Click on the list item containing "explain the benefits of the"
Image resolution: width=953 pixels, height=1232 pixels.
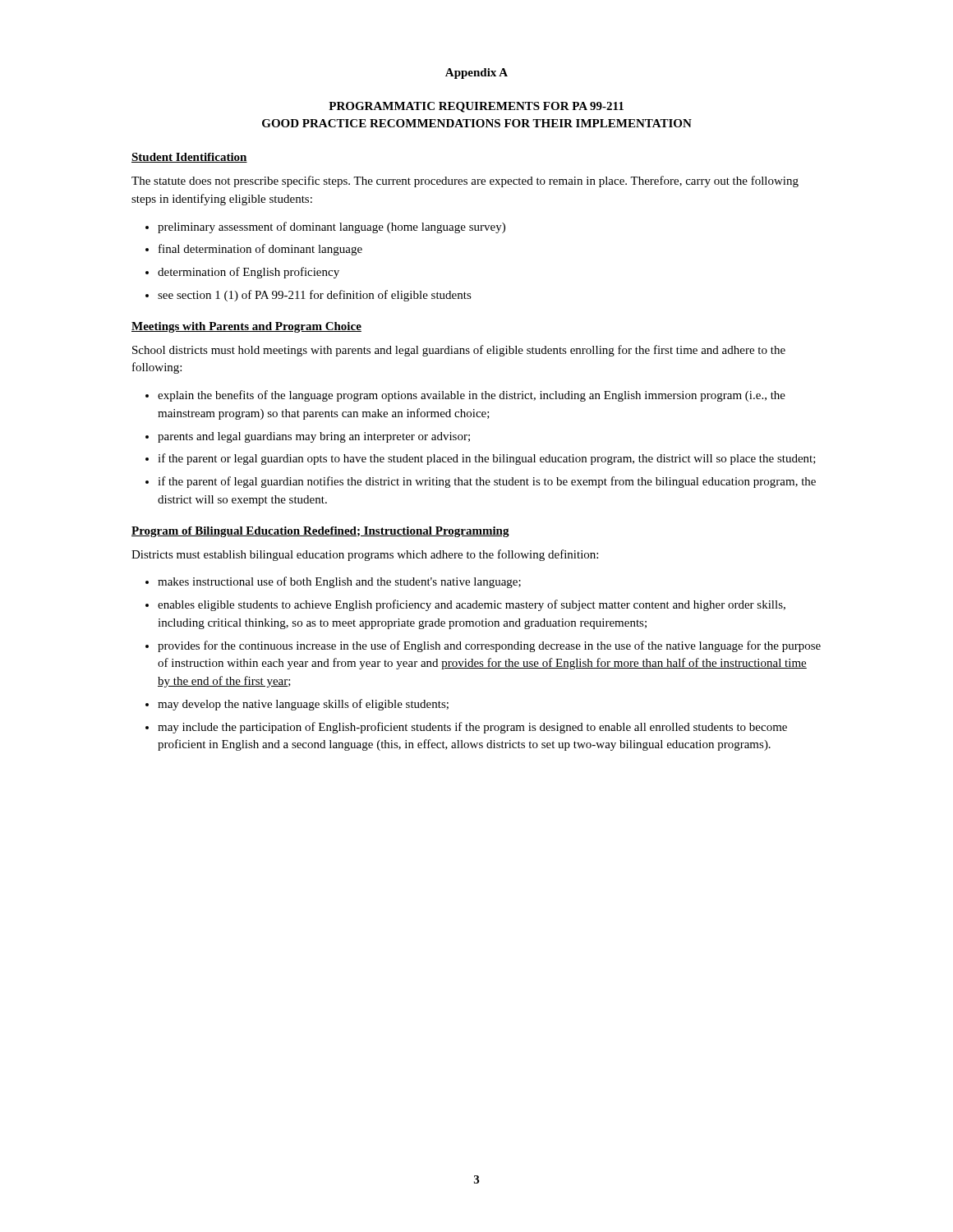pos(472,404)
